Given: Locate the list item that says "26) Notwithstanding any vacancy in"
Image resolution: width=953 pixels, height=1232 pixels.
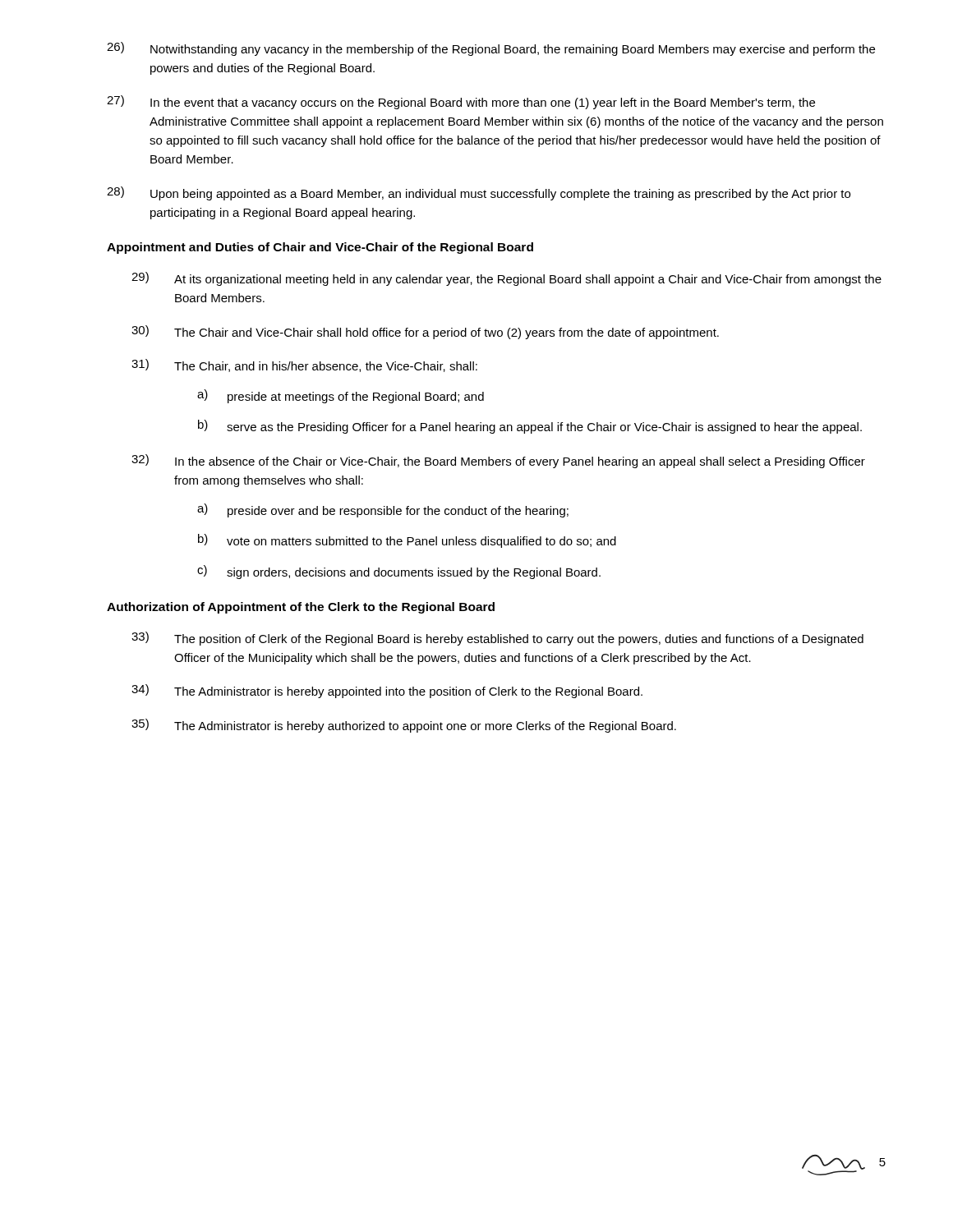Looking at the screenshot, I should point(497,59).
